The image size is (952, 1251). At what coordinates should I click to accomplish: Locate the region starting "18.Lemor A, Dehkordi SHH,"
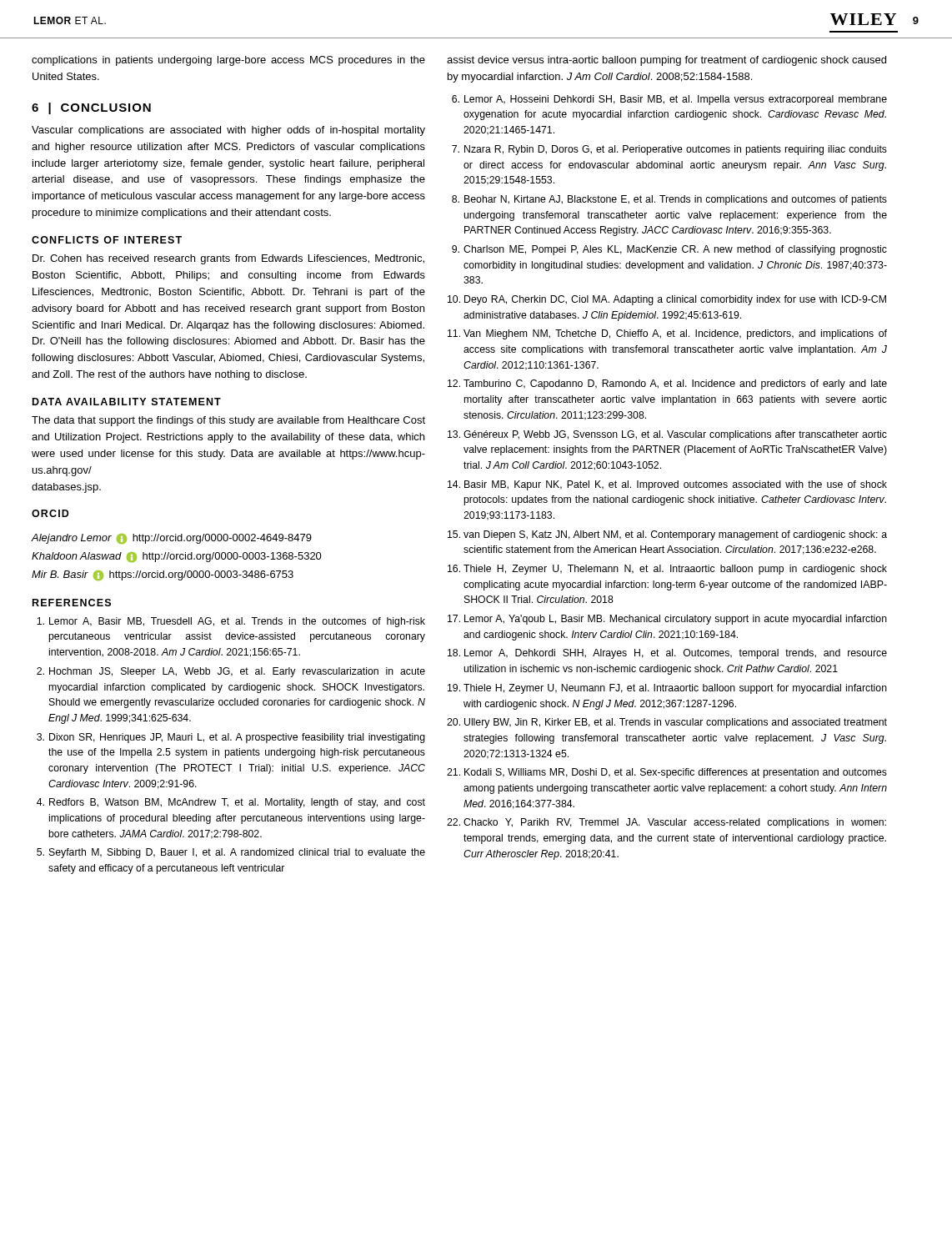click(667, 661)
